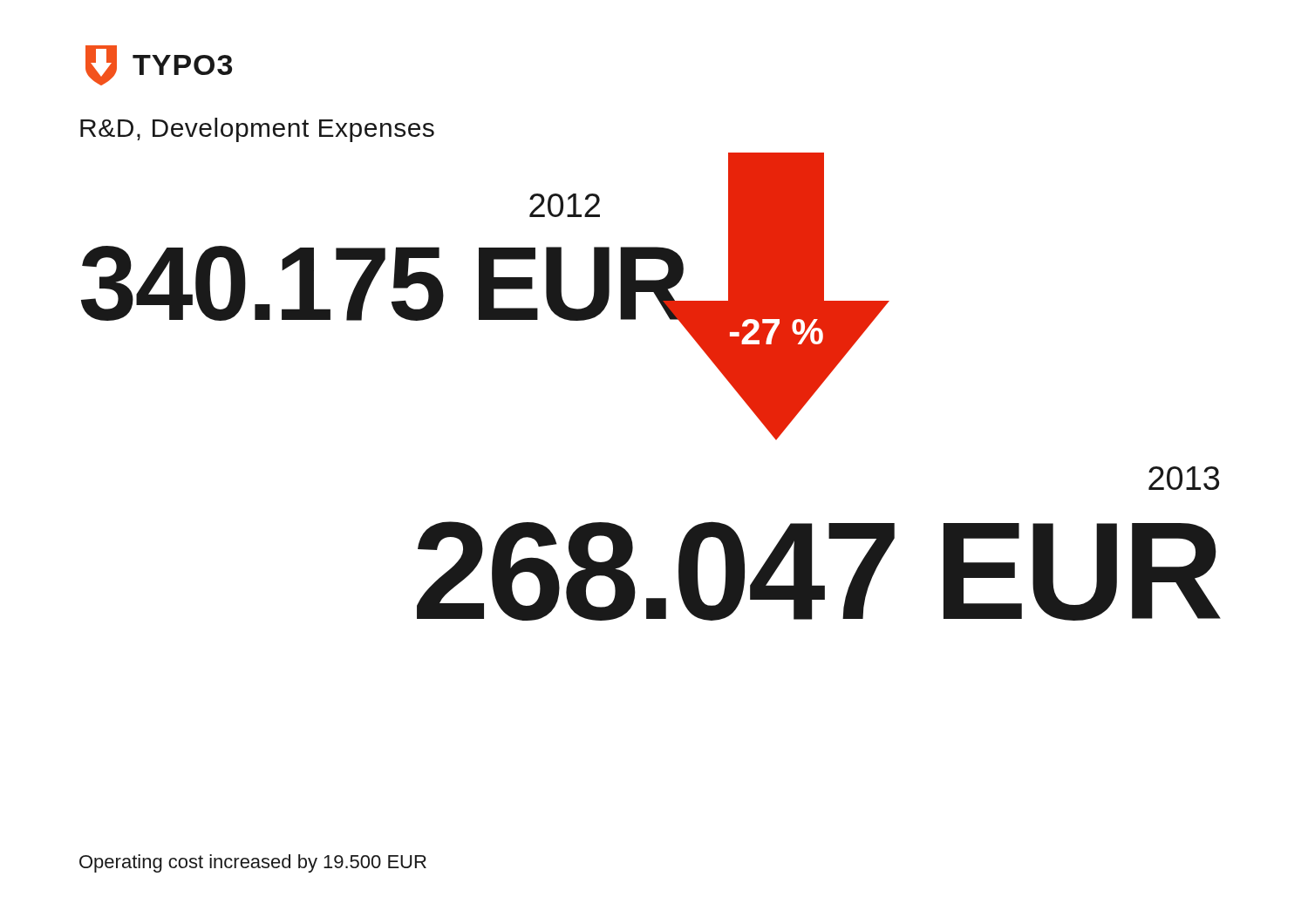Image resolution: width=1308 pixels, height=924 pixels.
Task: Find "175 EUR" on this page
Action: [383, 283]
